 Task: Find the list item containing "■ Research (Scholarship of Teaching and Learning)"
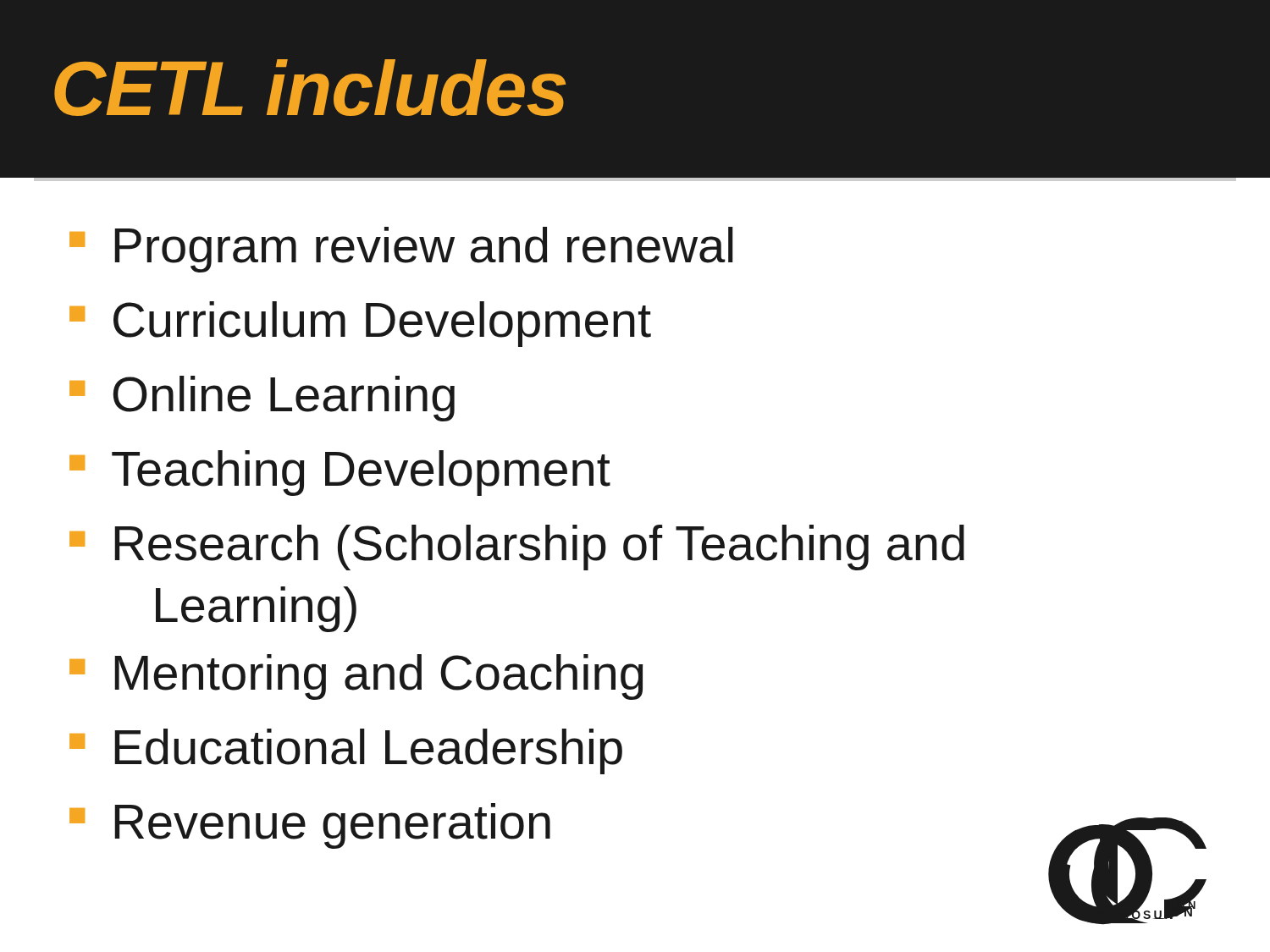pos(517,574)
